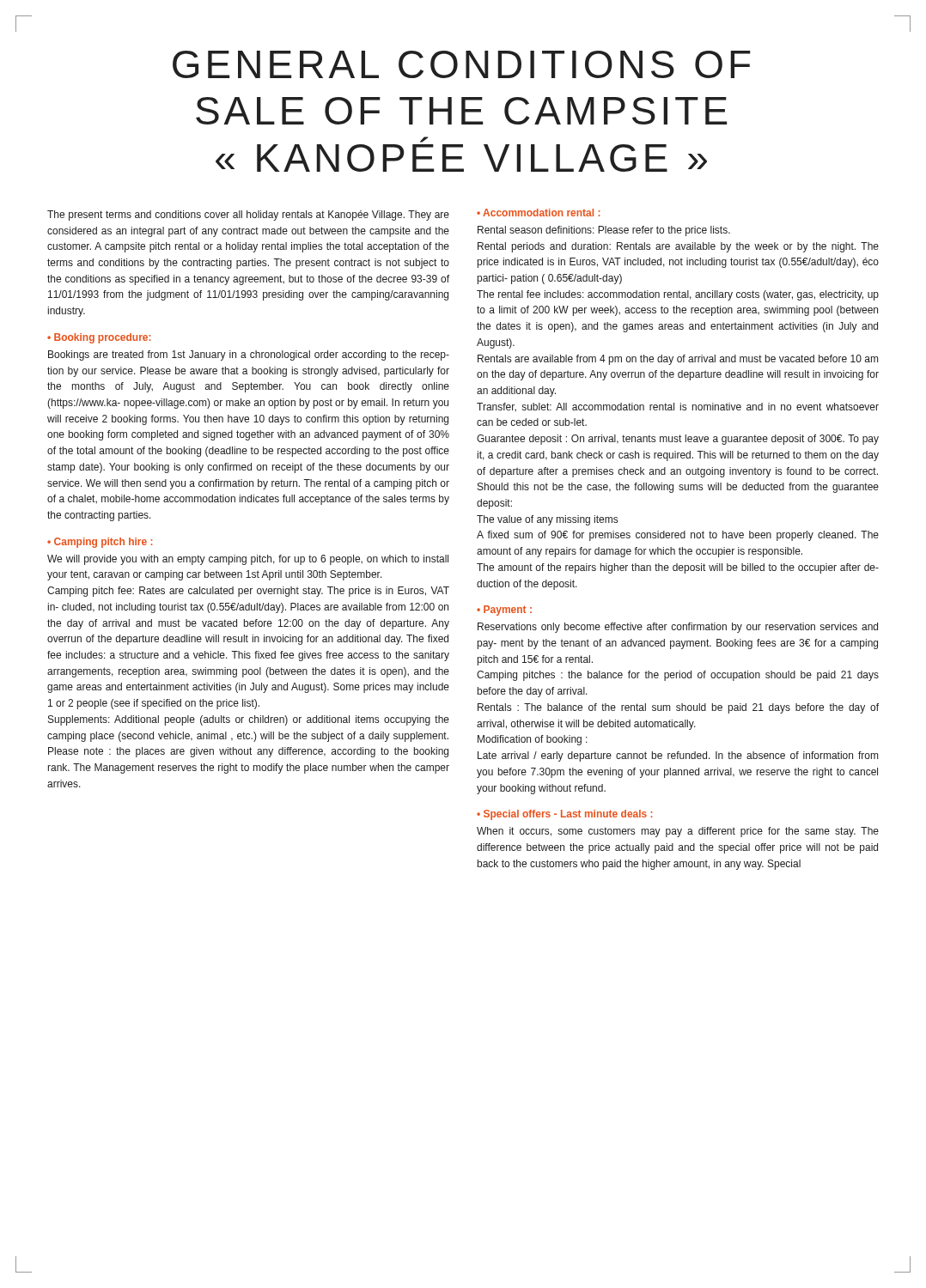Click on the text starting "GENERAL CONDITIONS OF SALE"
The height and width of the screenshot is (1288, 926).
coord(463,111)
